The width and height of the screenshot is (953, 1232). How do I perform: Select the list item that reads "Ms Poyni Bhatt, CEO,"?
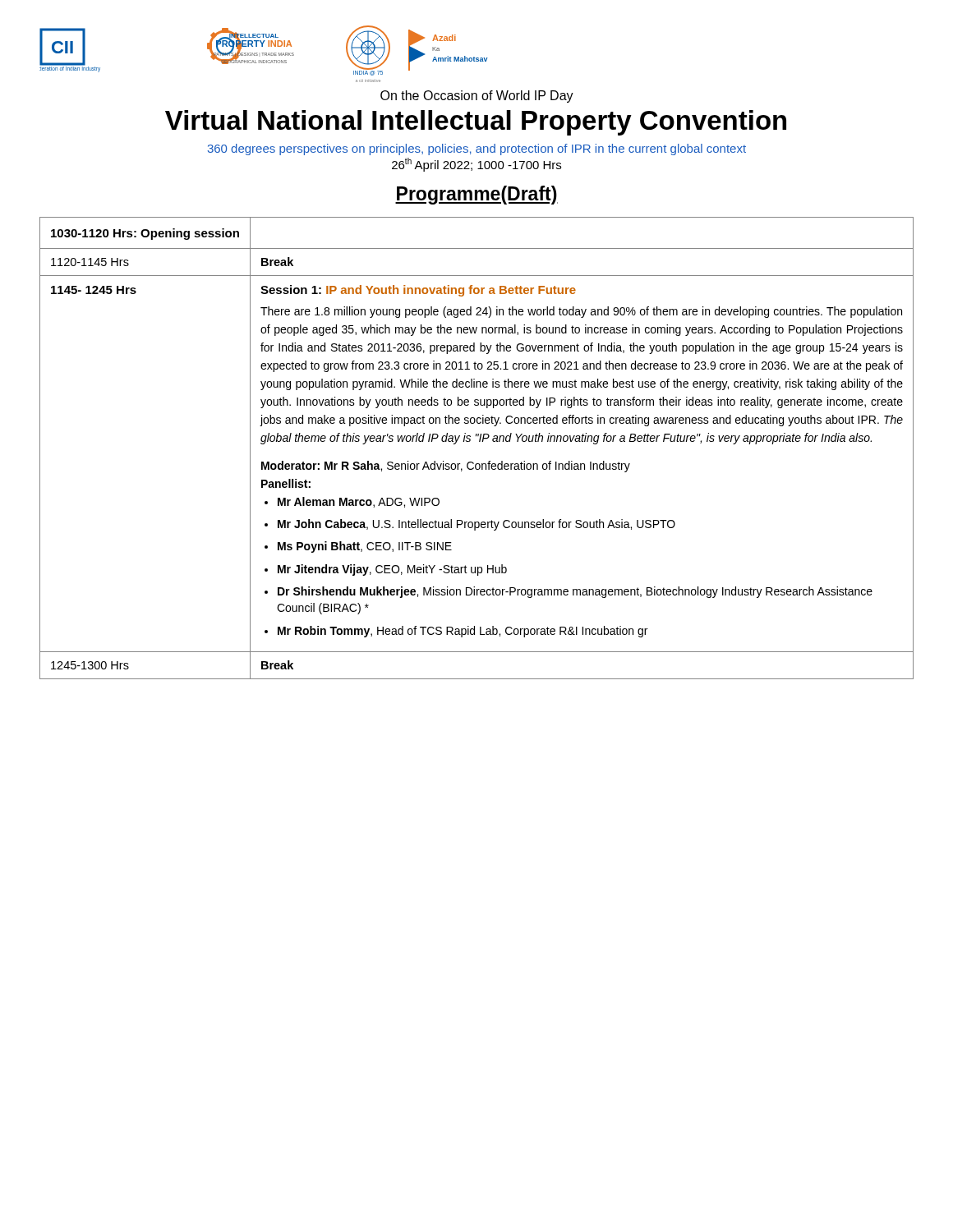[364, 546]
